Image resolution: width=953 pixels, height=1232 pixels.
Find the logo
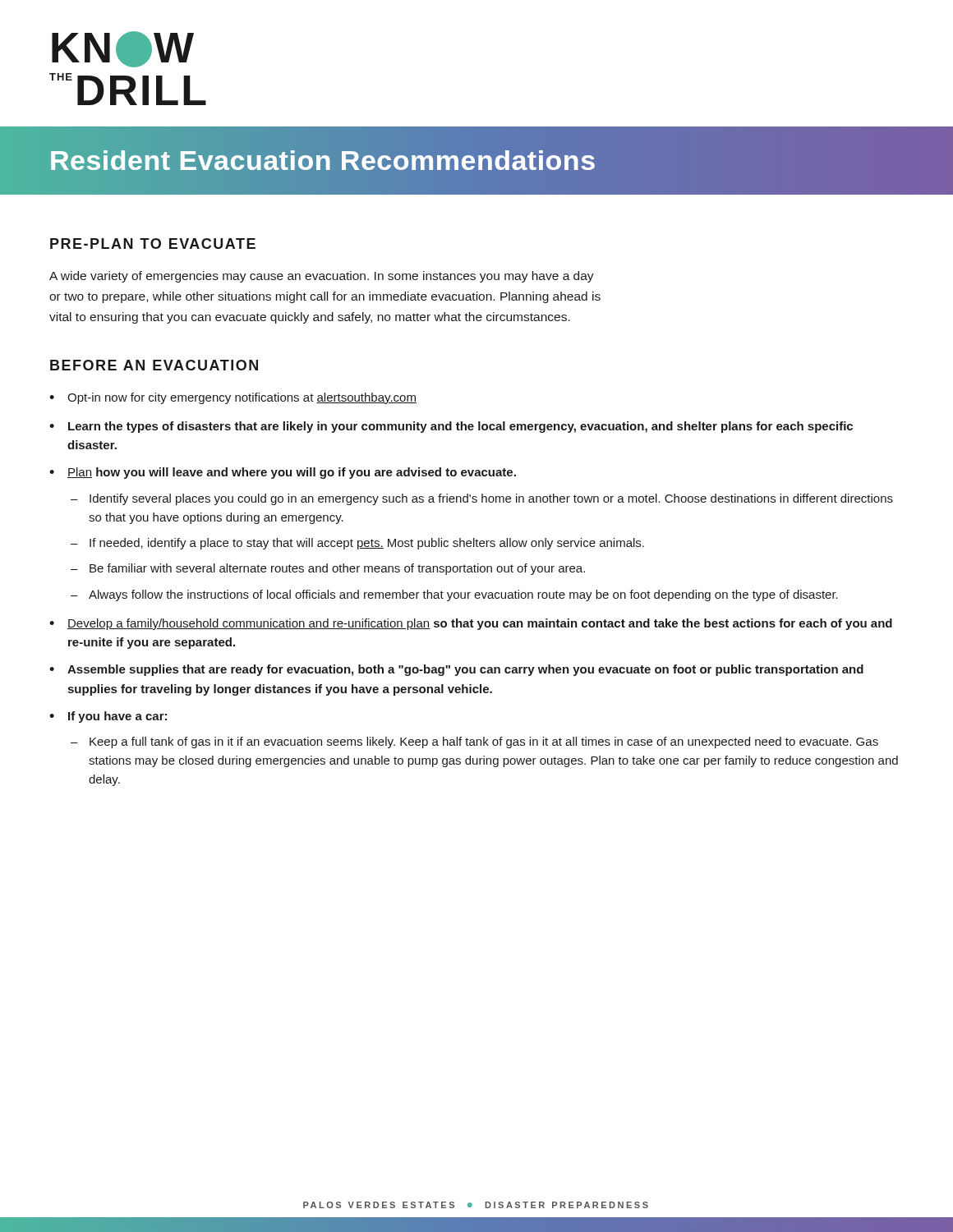(476, 60)
